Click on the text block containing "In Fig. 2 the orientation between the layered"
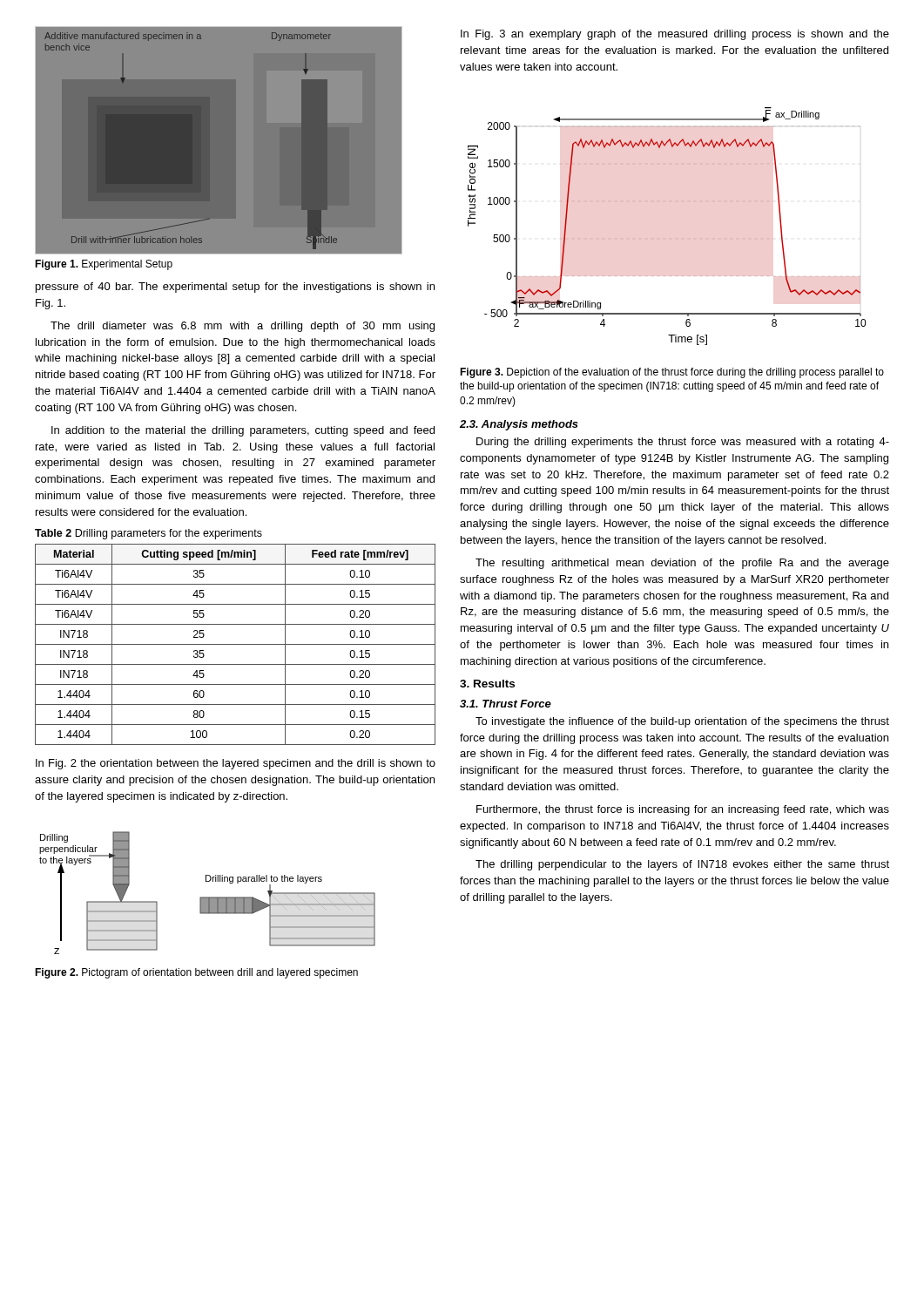The image size is (924, 1307). coord(235,780)
